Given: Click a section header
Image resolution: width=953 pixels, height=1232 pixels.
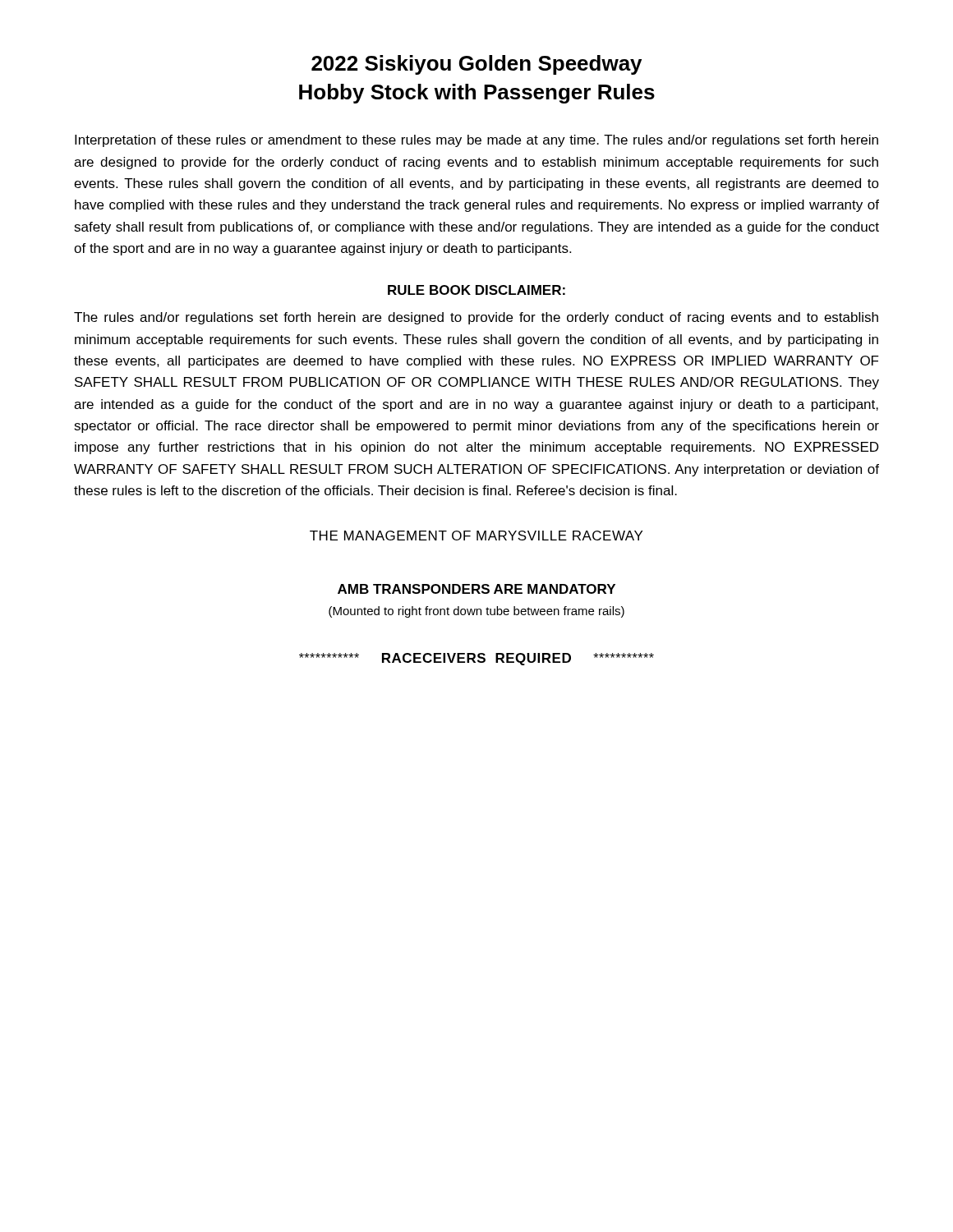Looking at the screenshot, I should pos(476,291).
